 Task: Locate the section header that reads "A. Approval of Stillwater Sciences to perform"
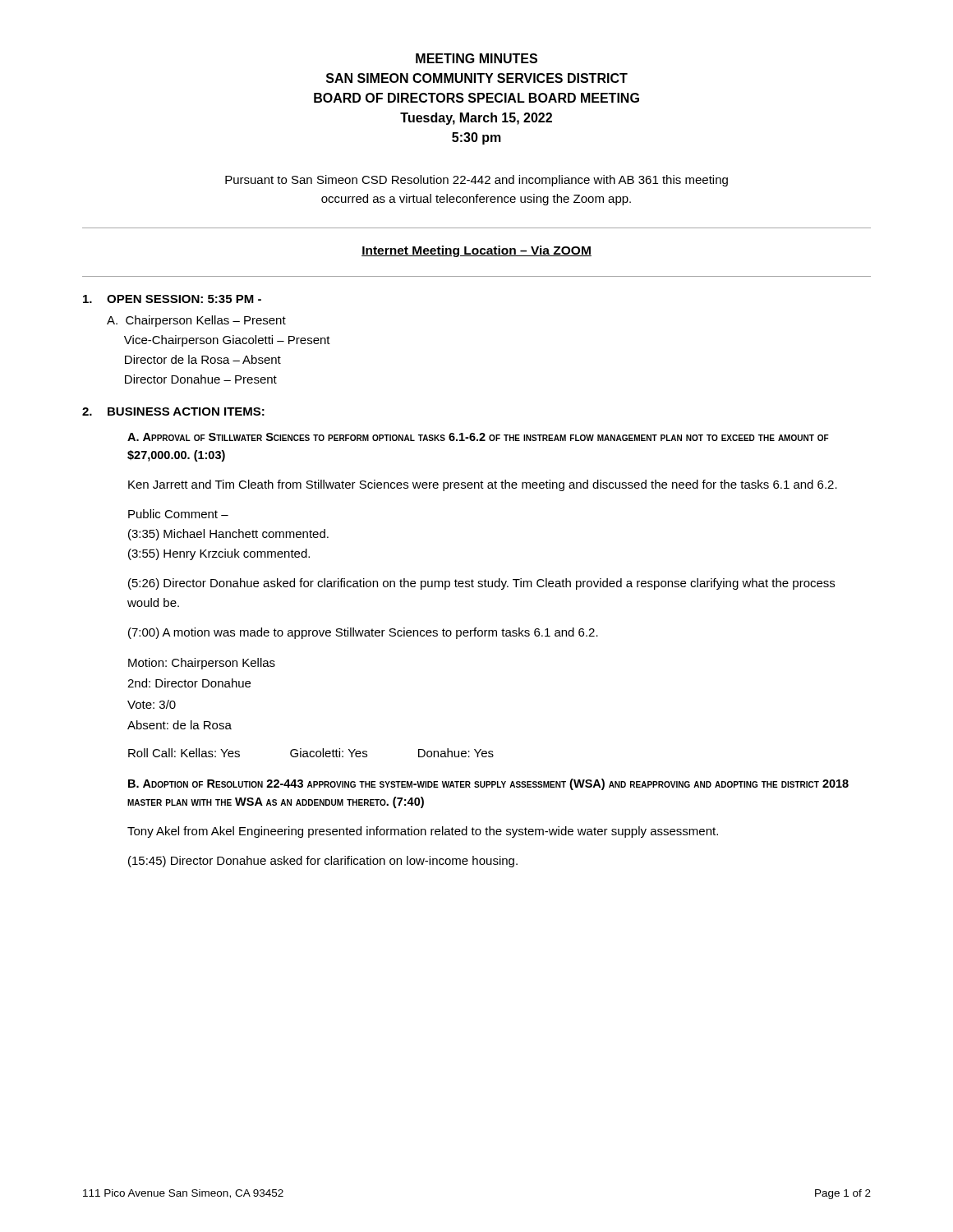(478, 446)
